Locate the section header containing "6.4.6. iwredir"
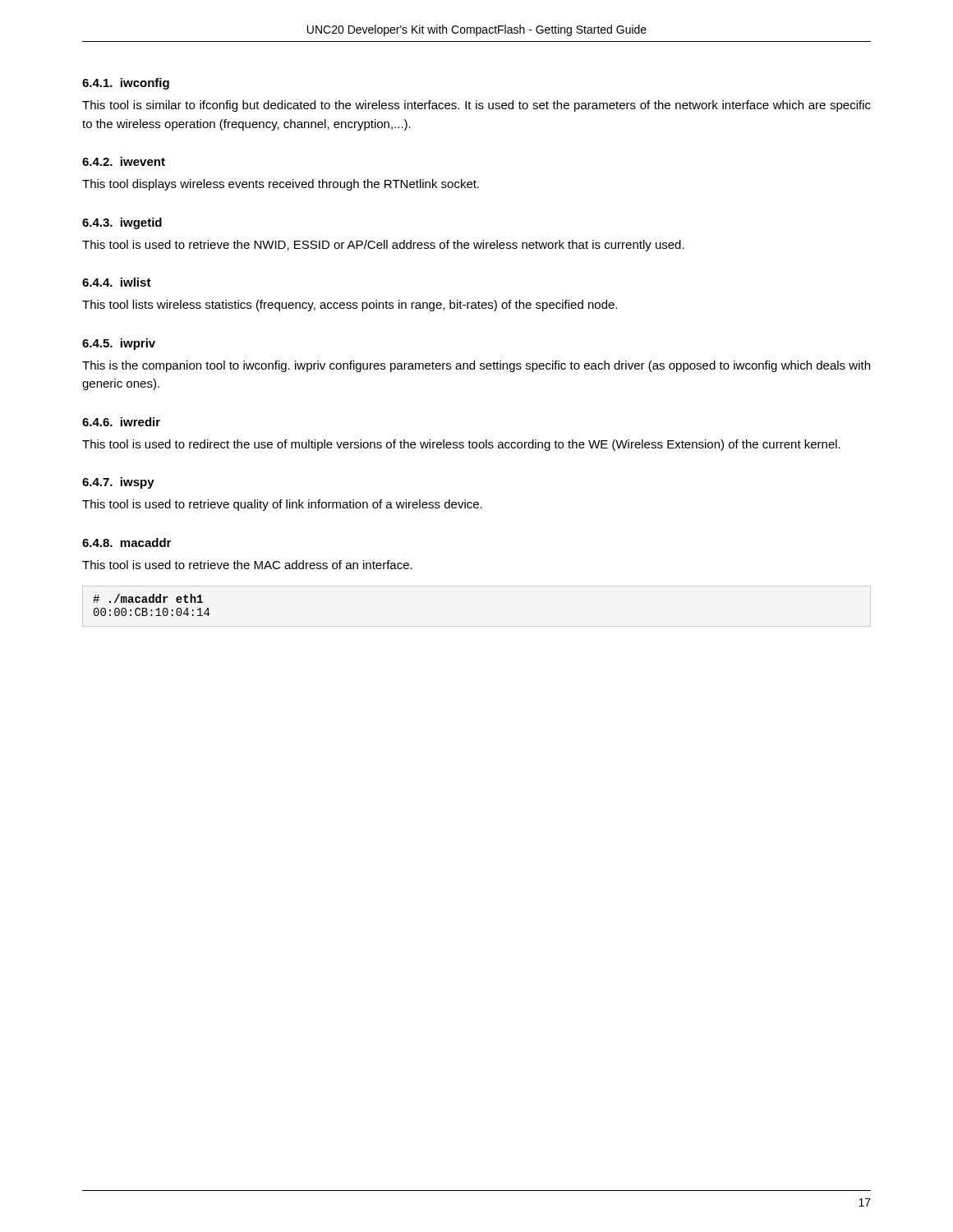 click(121, 421)
